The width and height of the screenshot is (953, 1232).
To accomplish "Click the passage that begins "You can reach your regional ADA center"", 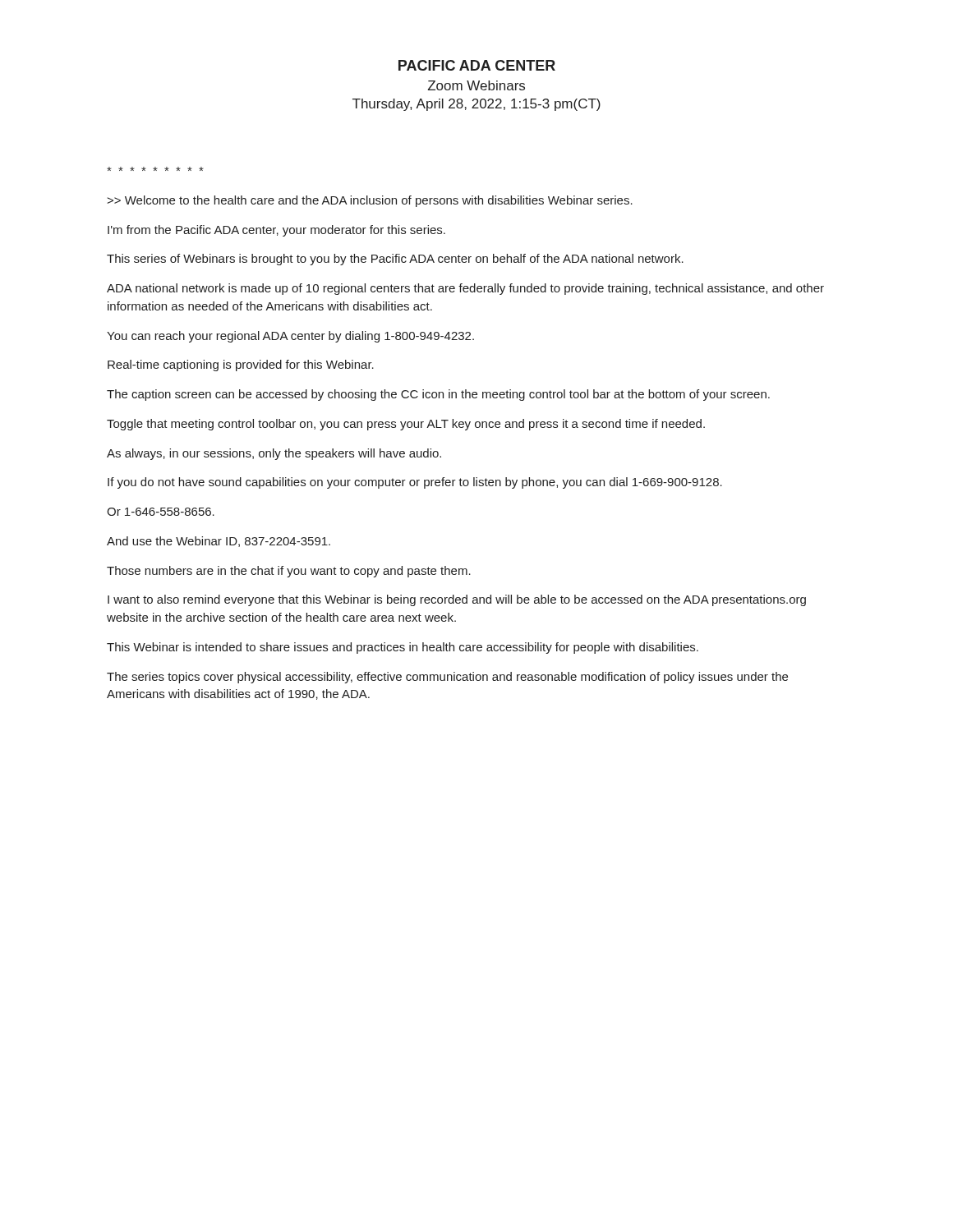I will coord(291,335).
